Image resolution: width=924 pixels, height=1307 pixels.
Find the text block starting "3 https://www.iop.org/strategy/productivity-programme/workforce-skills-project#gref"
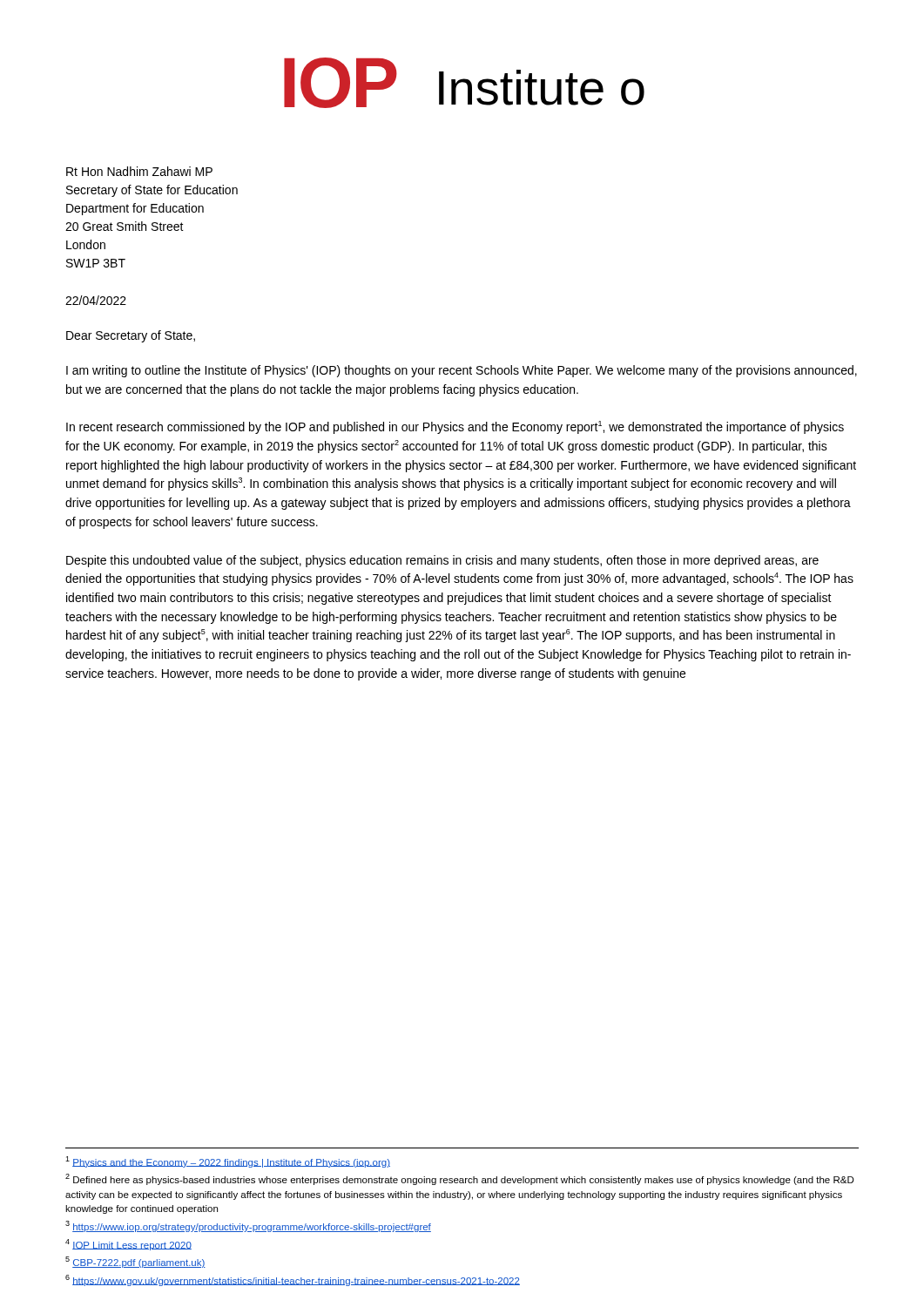point(248,1226)
